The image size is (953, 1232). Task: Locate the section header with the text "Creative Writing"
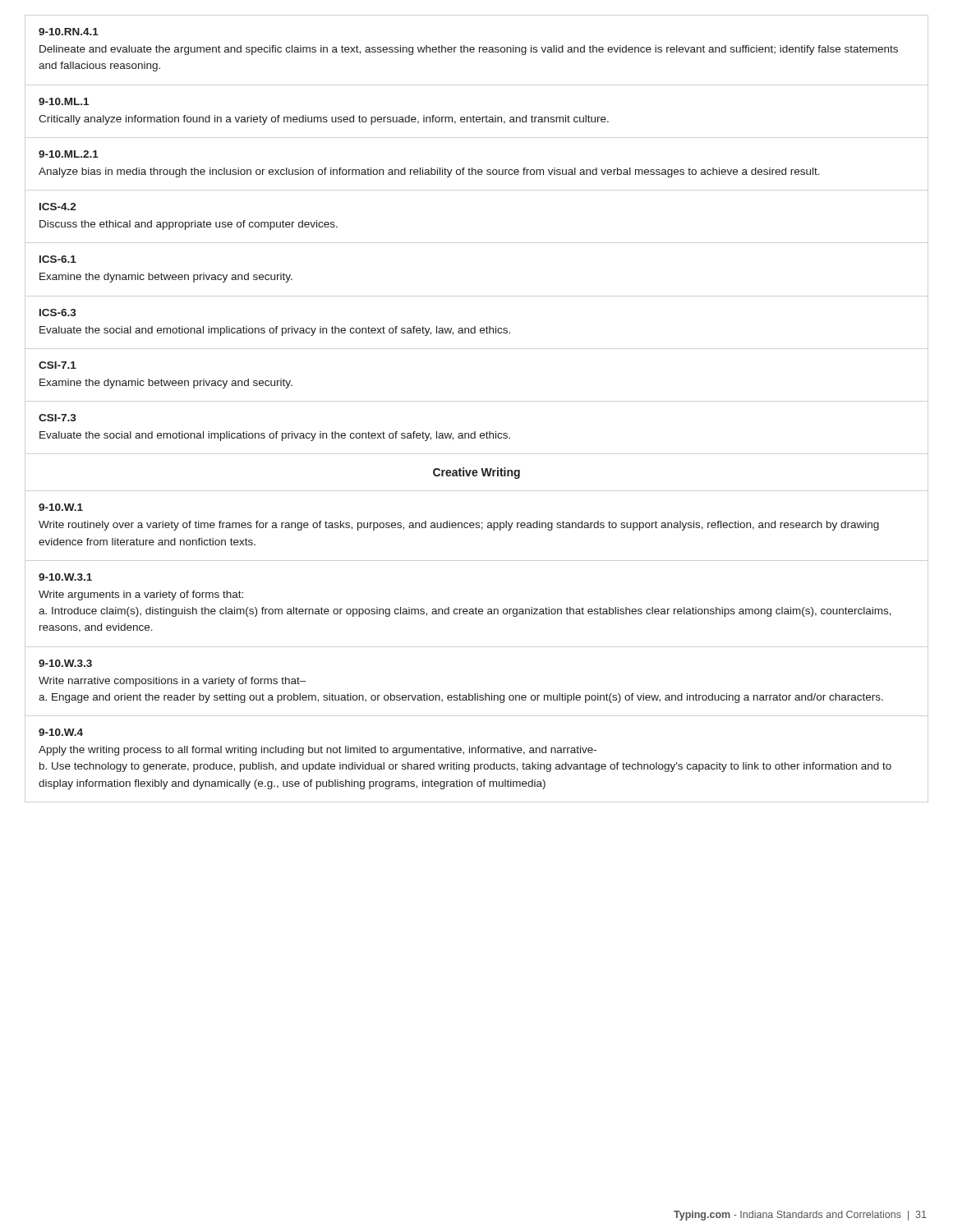tap(476, 472)
